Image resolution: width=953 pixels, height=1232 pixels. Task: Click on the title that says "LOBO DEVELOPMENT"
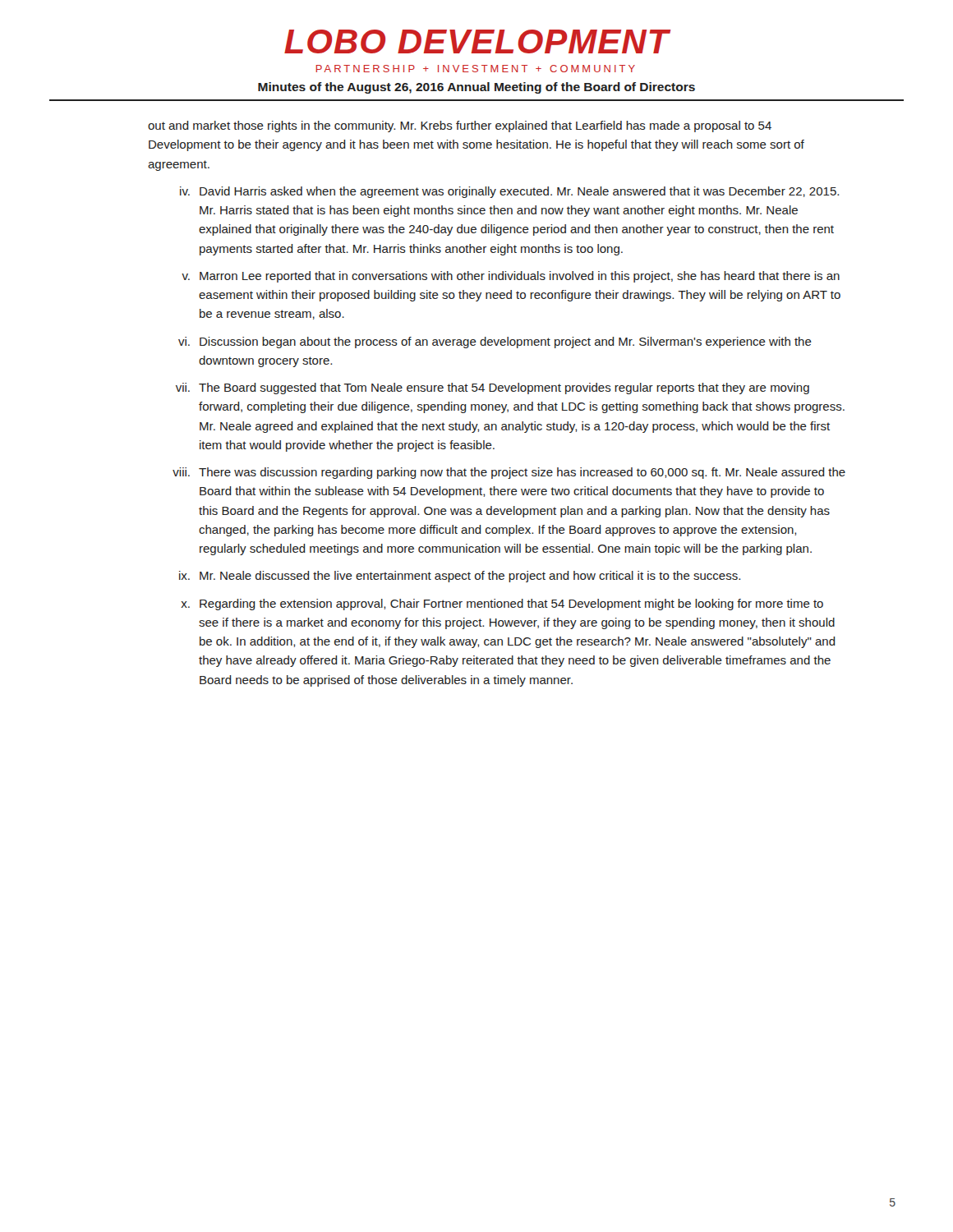(x=476, y=42)
